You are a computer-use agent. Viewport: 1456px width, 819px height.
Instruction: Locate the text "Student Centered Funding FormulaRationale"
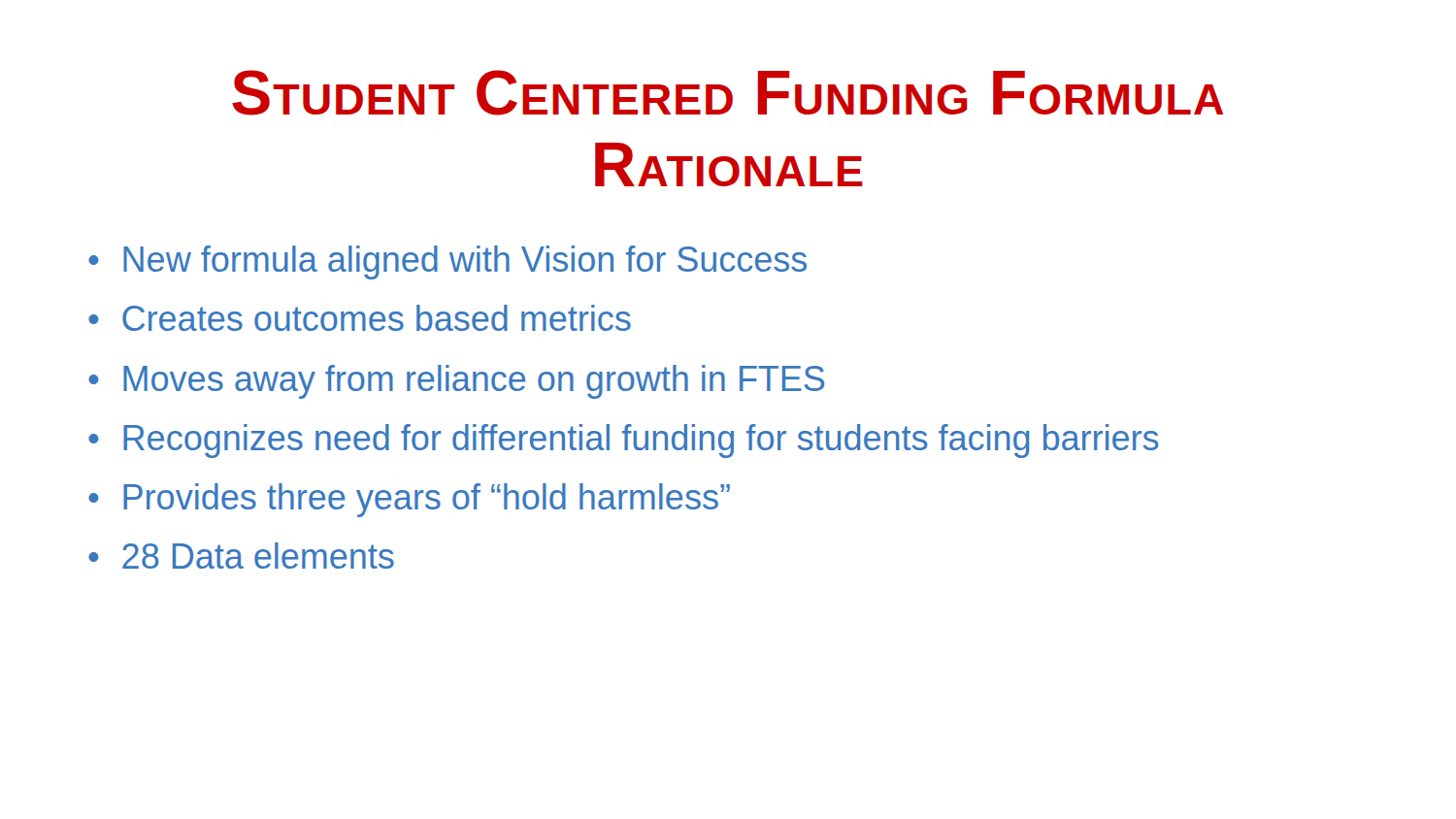click(x=728, y=130)
